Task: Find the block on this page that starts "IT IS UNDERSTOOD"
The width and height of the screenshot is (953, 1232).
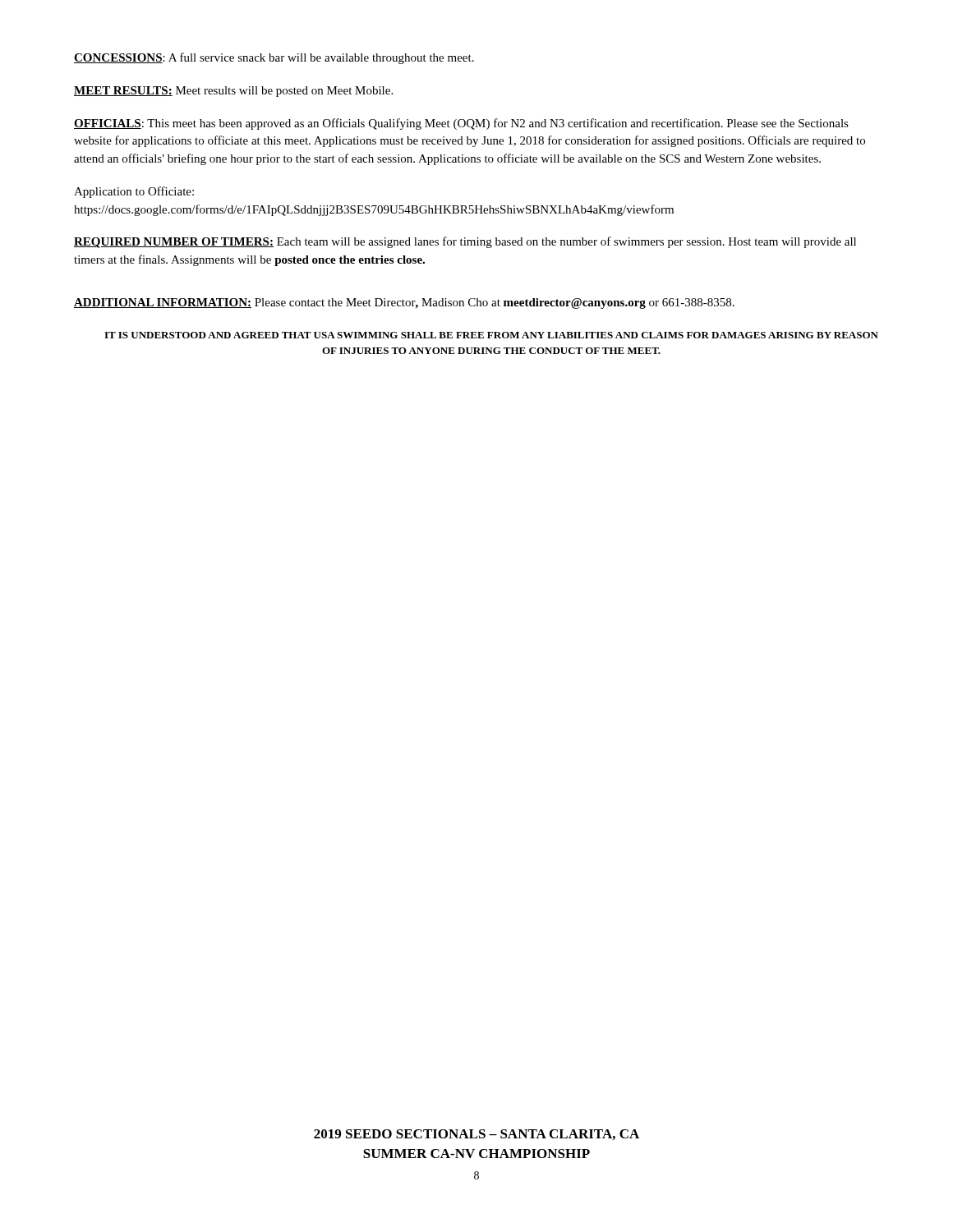Action: (x=491, y=342)
